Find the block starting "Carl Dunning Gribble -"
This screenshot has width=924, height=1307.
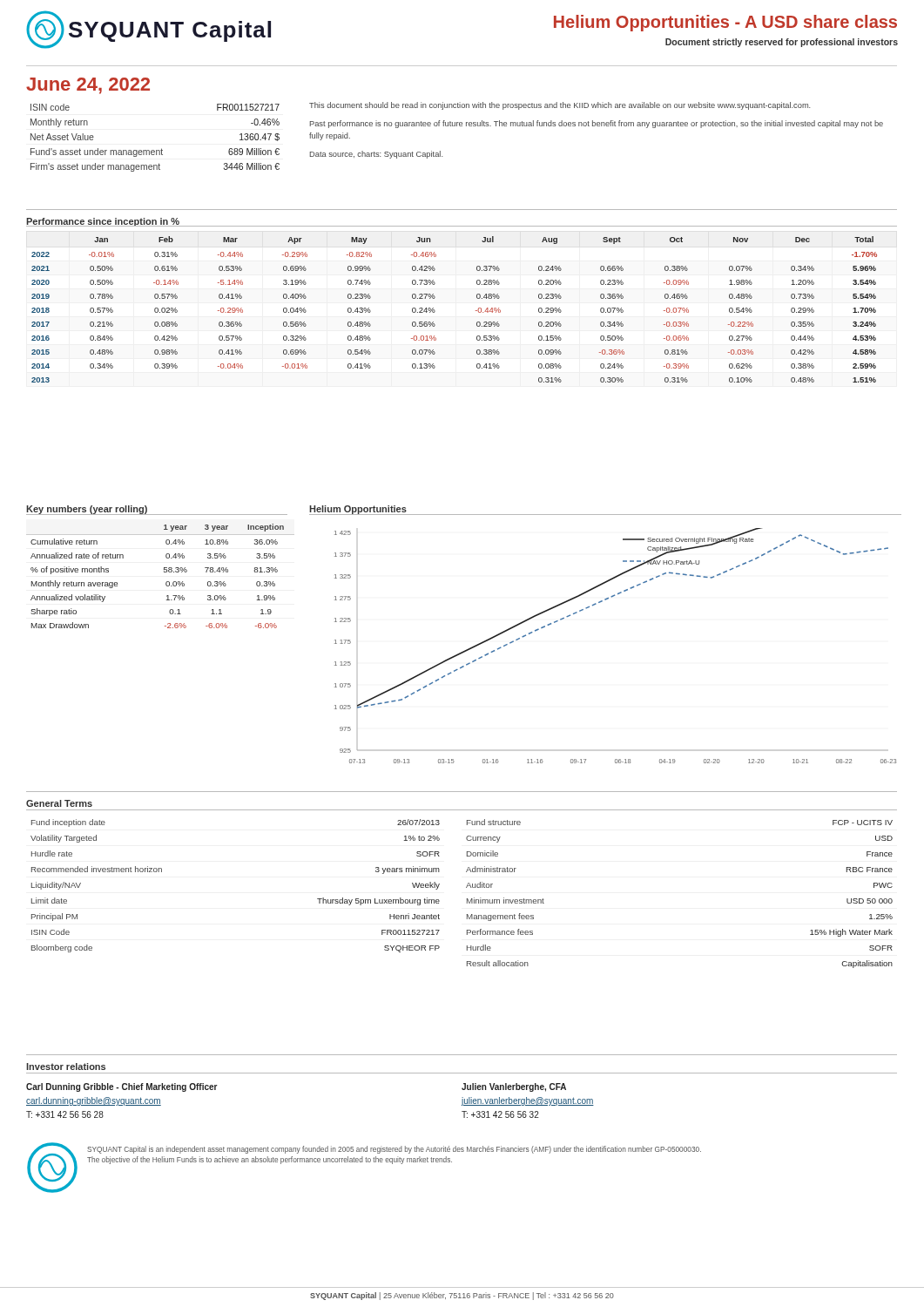coord(122,1101)
